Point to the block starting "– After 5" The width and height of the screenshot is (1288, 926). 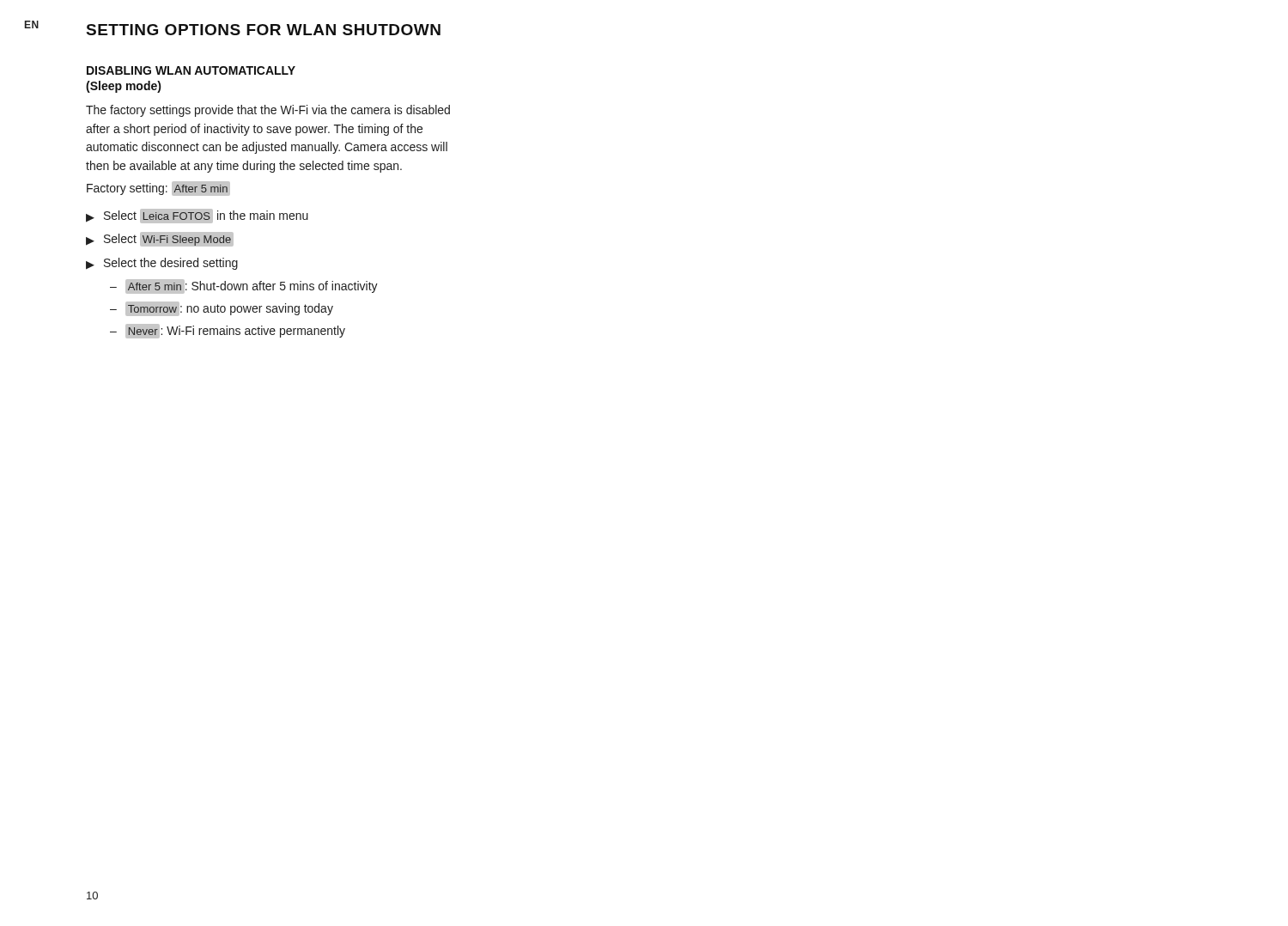pos(244,287)
